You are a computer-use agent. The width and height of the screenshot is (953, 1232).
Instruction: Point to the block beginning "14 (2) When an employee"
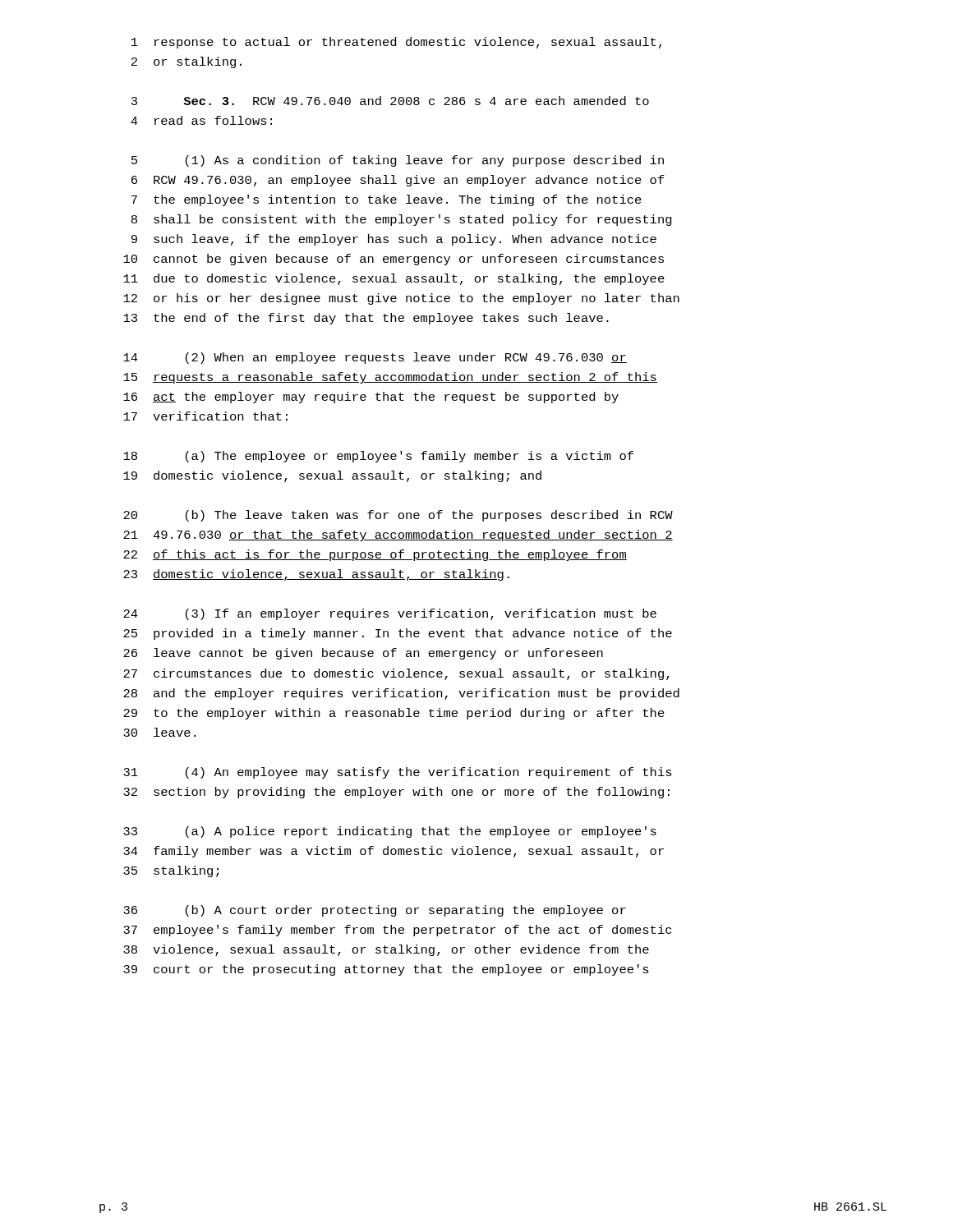pyautogui.click(x=493, y=358)
